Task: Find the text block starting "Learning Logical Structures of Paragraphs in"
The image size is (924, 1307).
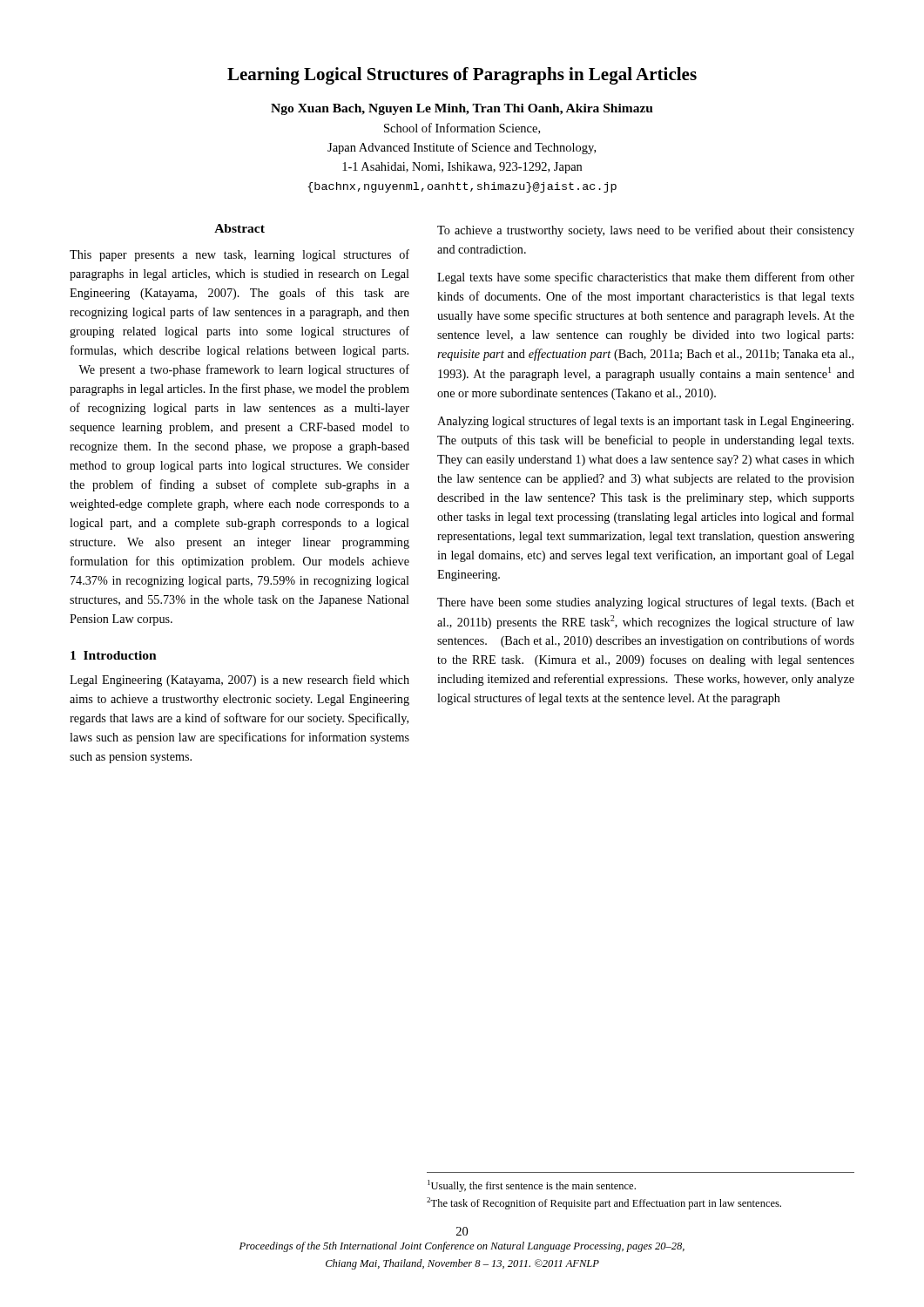Action: [x=462, y=75]
